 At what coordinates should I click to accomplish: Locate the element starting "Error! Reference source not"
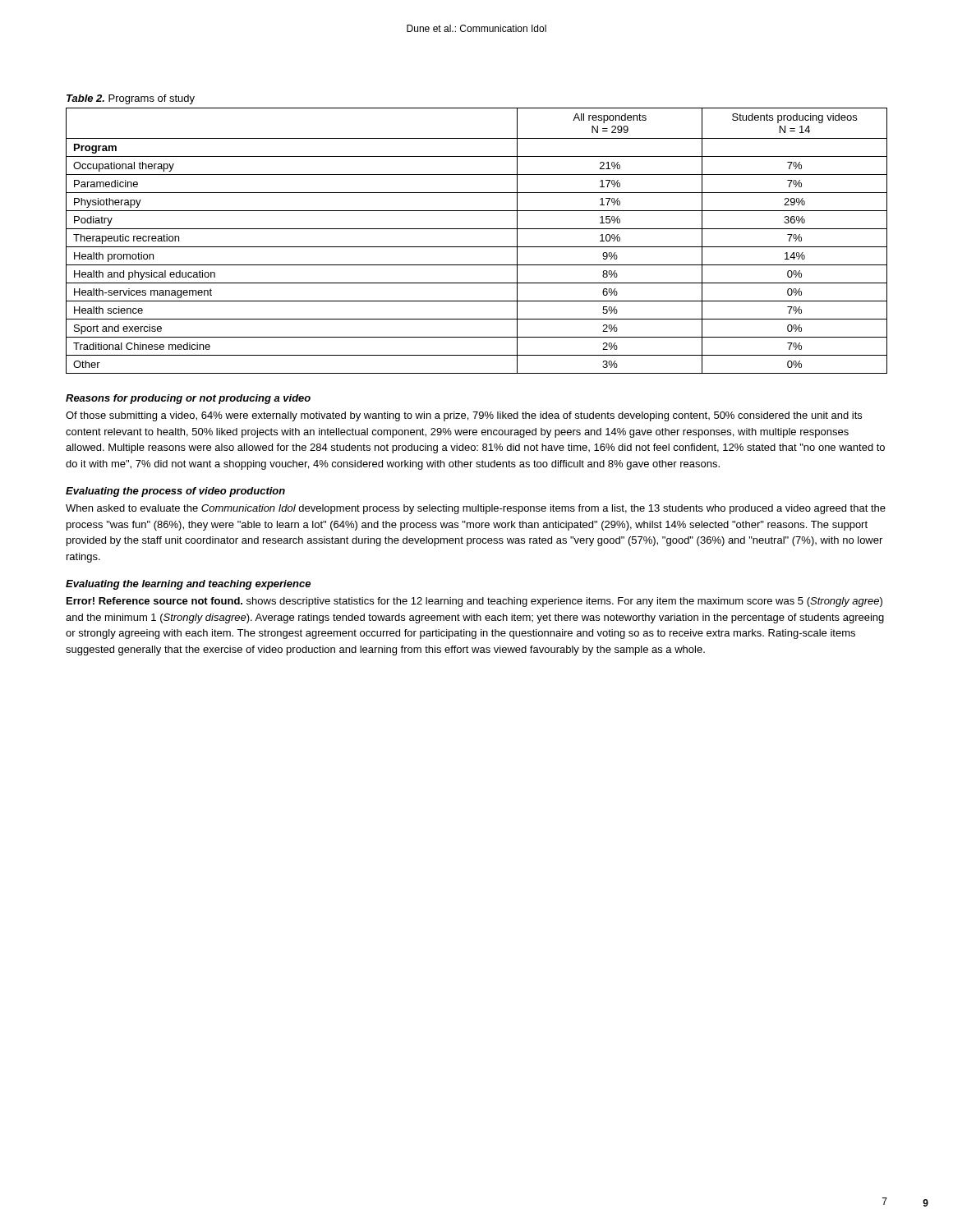pos(475,625)
